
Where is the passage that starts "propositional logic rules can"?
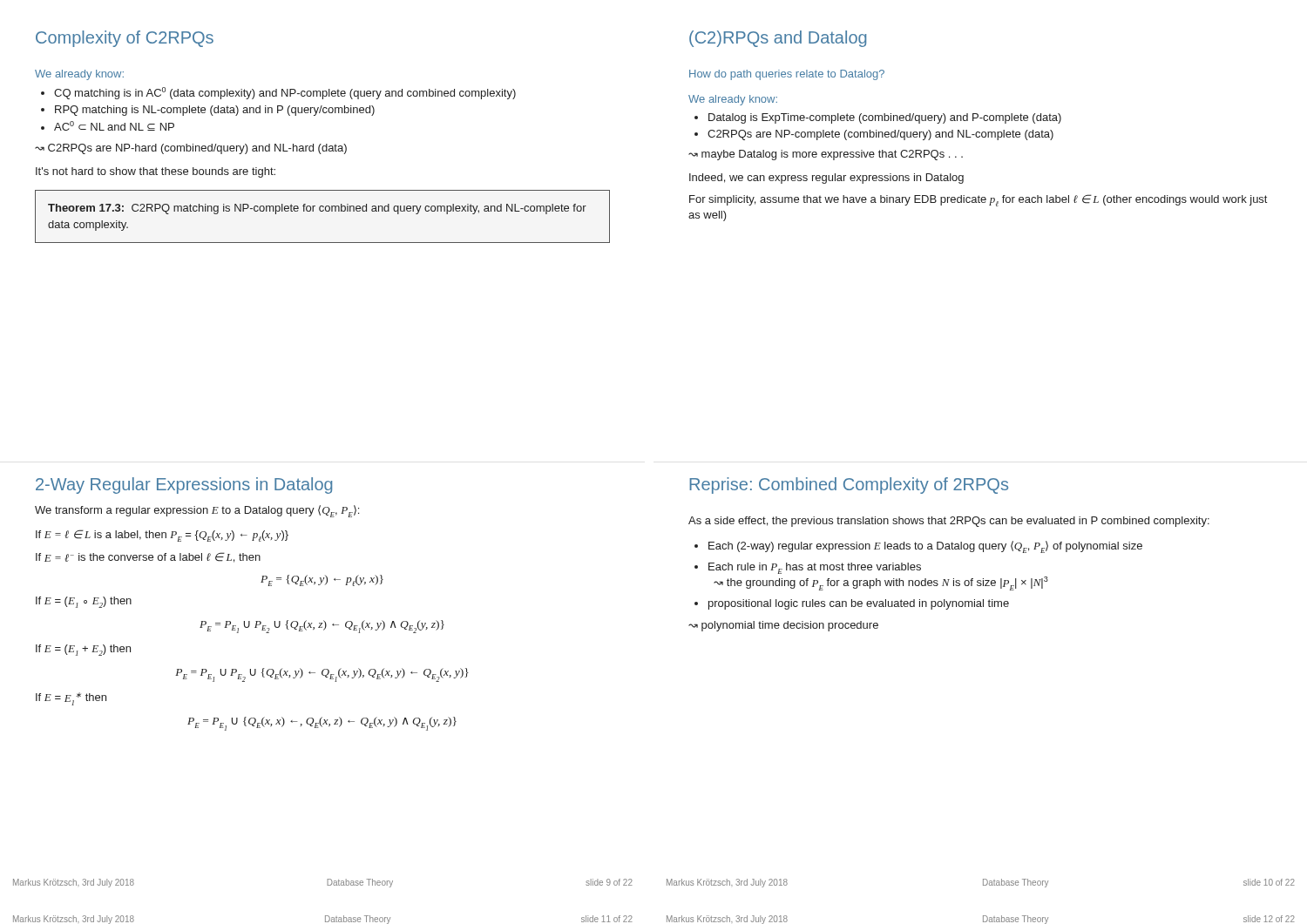858,603
